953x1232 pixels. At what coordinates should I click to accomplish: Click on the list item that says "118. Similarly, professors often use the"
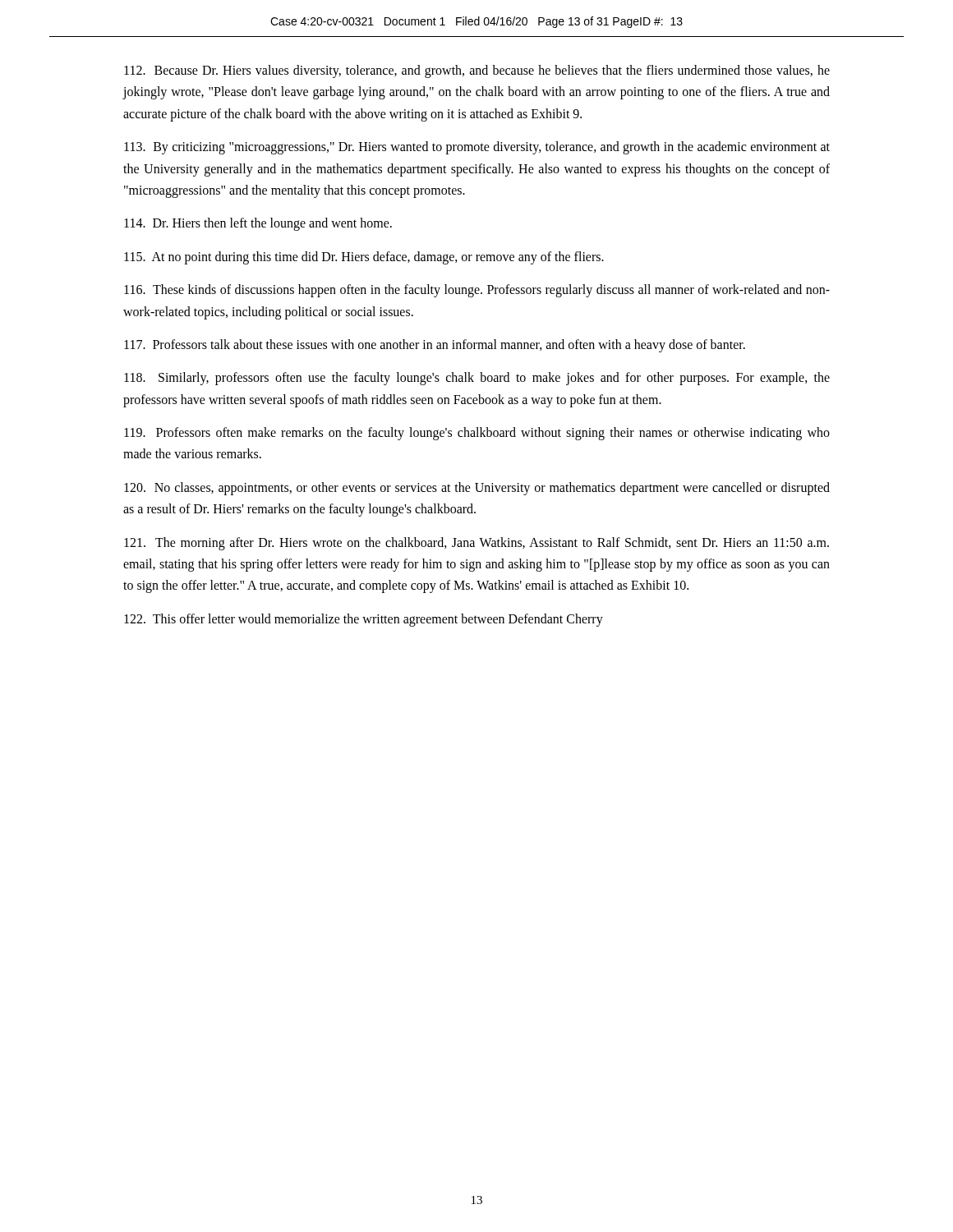tap(476, 389)
